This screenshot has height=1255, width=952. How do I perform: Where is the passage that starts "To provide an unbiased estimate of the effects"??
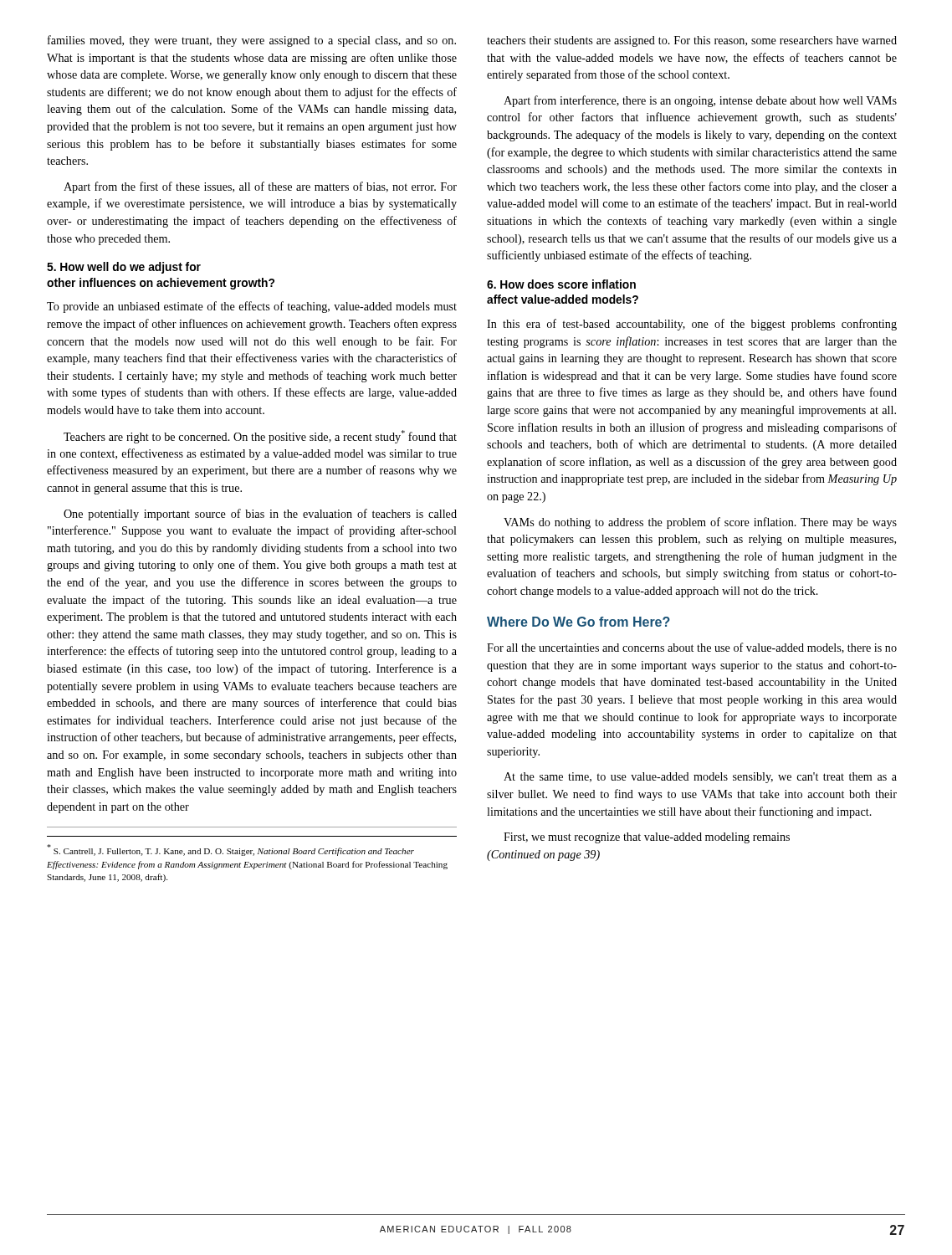click(x=252, y=358)
